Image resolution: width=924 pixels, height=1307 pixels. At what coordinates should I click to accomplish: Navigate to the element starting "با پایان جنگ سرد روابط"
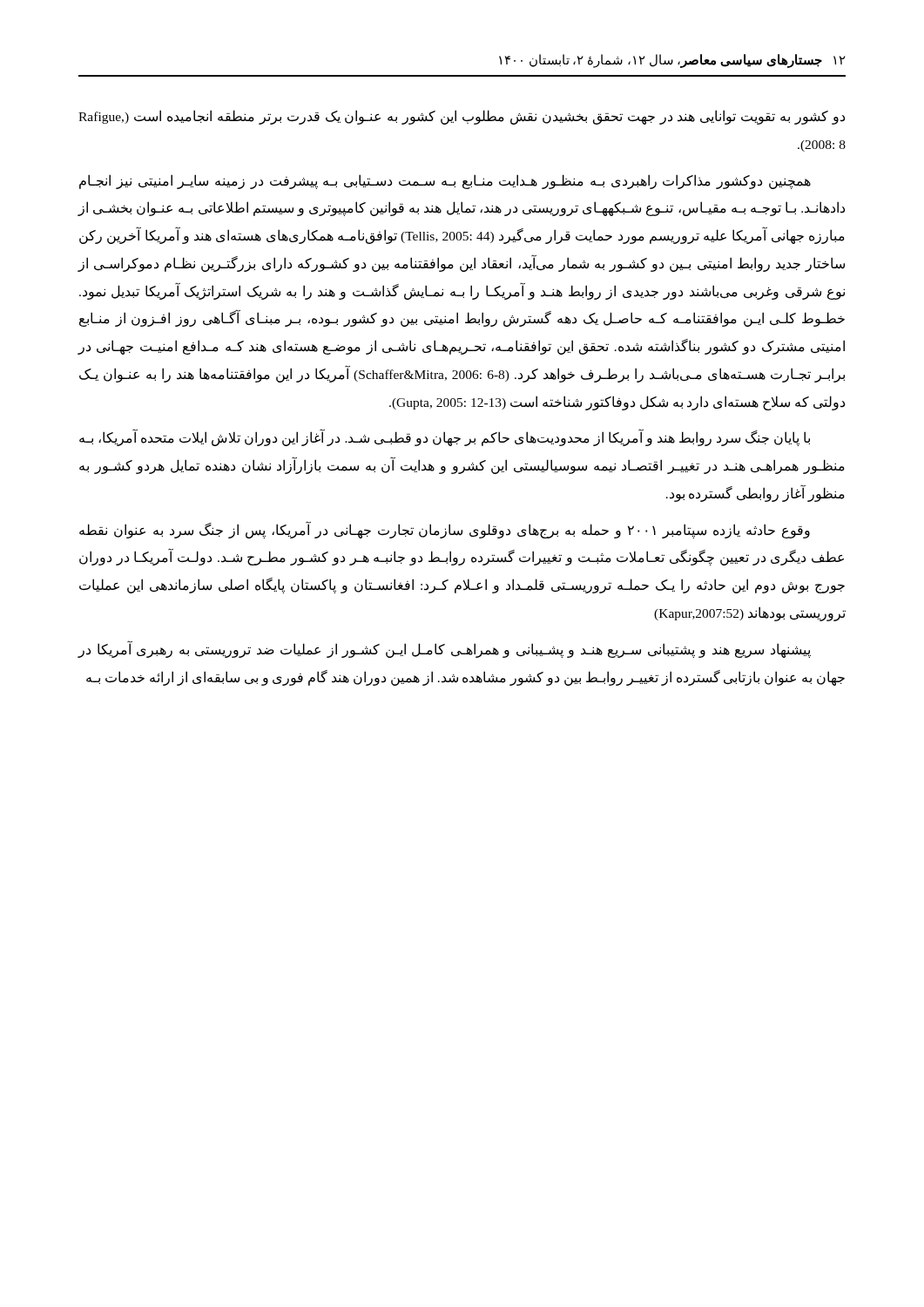[462, 466]
